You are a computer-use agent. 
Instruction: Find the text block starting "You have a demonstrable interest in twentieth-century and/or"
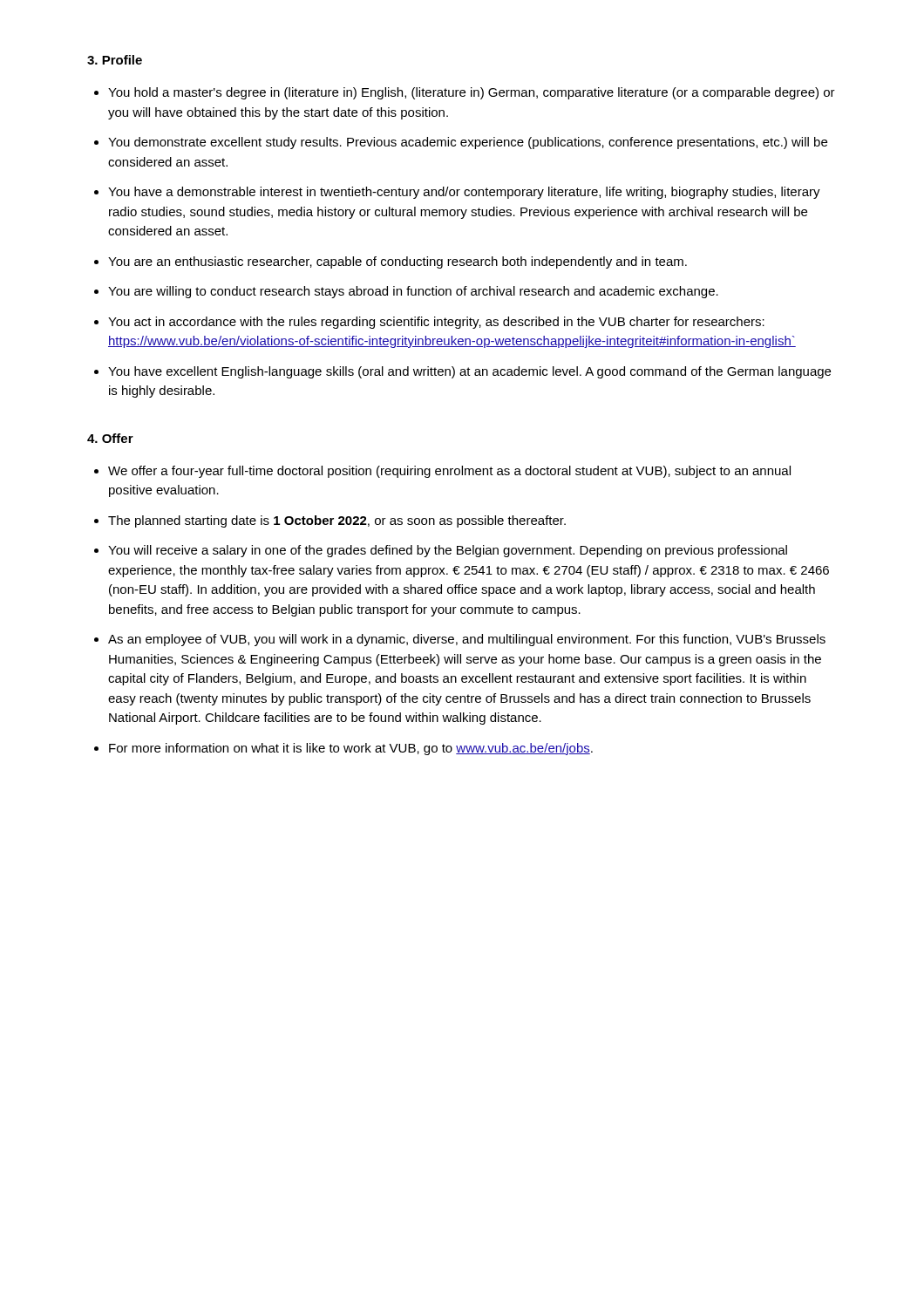(464, 211)
